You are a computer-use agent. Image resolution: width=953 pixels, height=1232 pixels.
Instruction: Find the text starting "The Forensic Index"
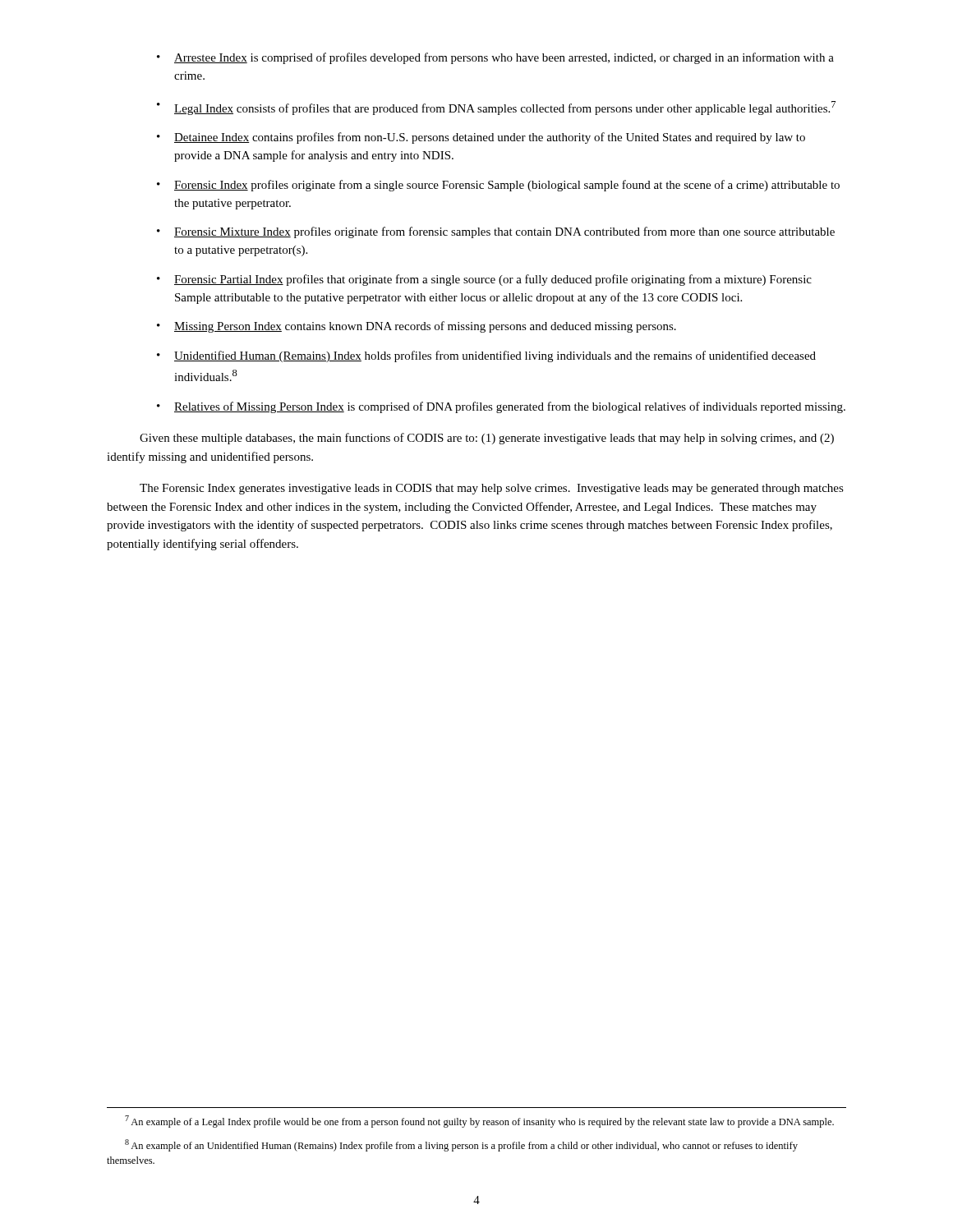pyautogui.click(x=475, y=516)
